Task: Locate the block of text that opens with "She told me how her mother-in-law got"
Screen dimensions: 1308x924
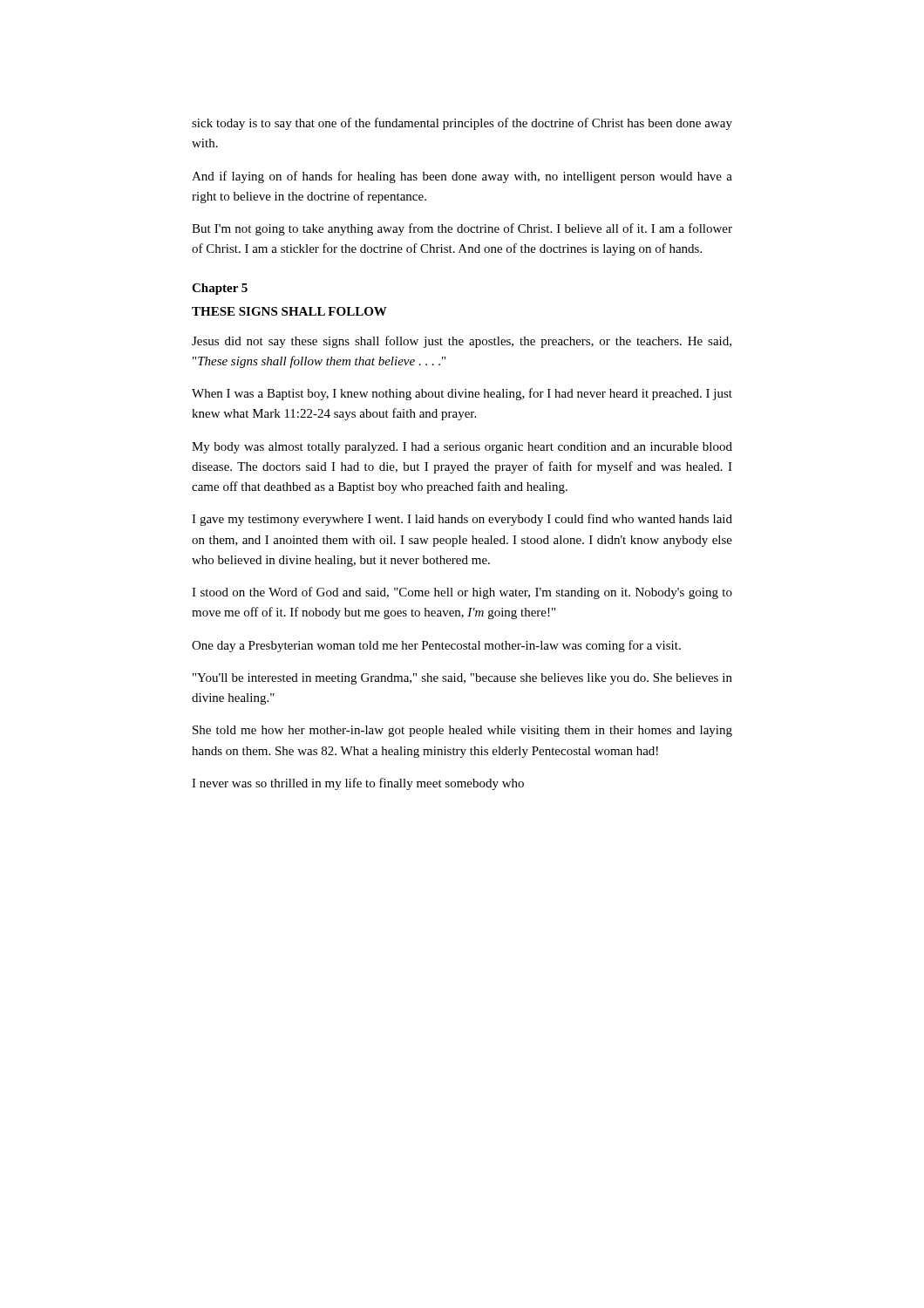Action: click(462, 740)
